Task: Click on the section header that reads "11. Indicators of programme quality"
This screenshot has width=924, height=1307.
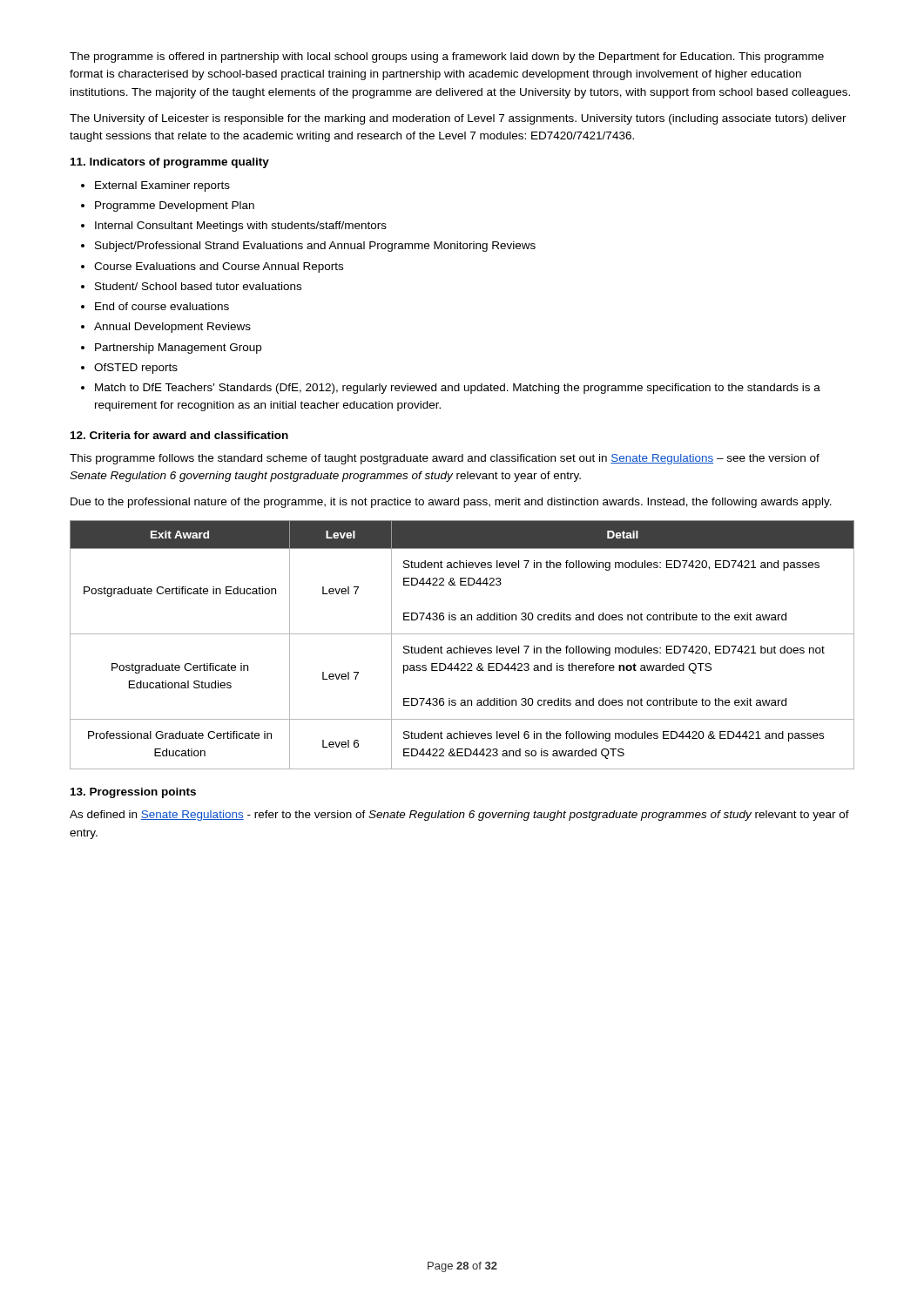Action: click(170, 163)
